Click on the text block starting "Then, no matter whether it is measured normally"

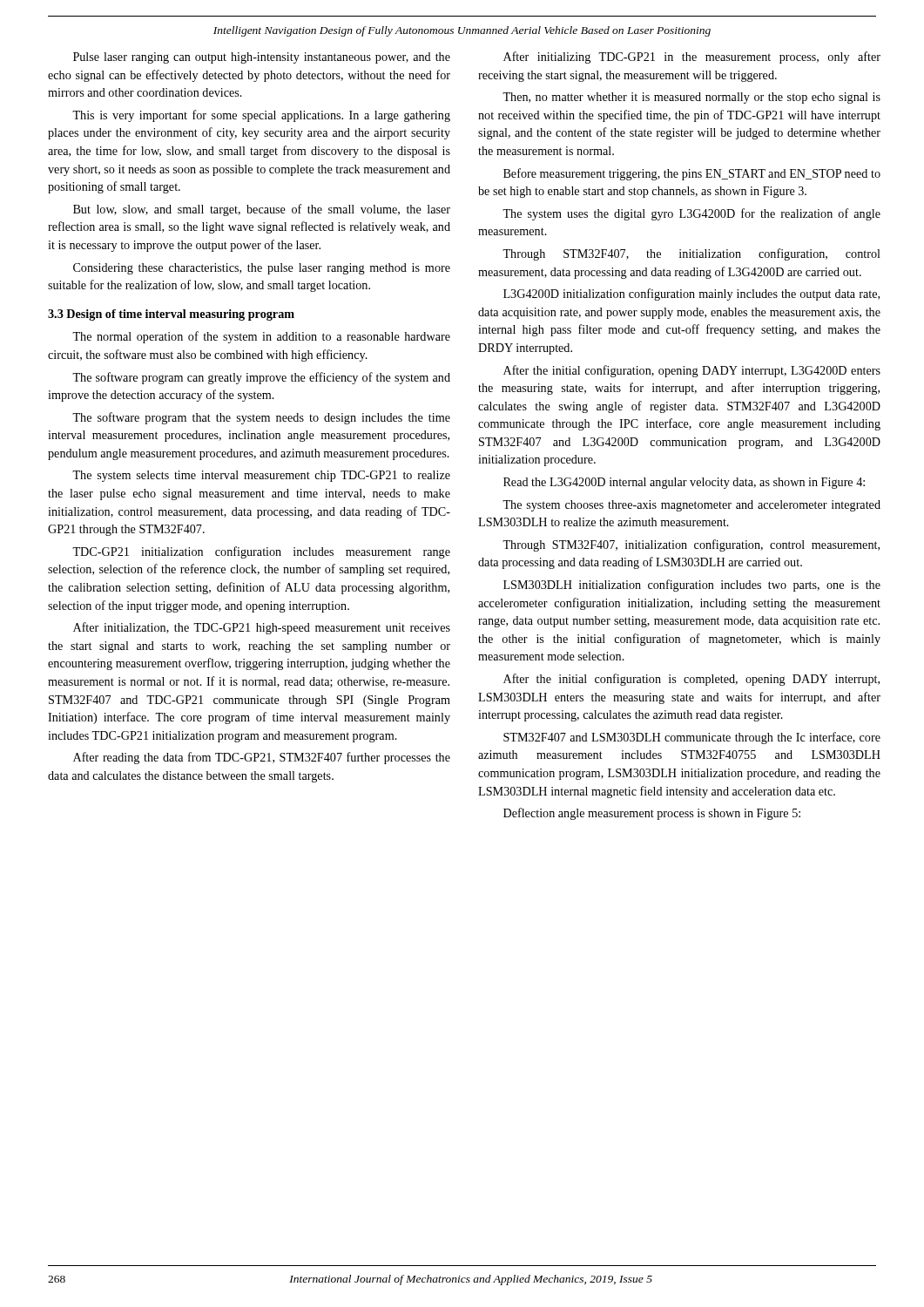coord(679,124)
